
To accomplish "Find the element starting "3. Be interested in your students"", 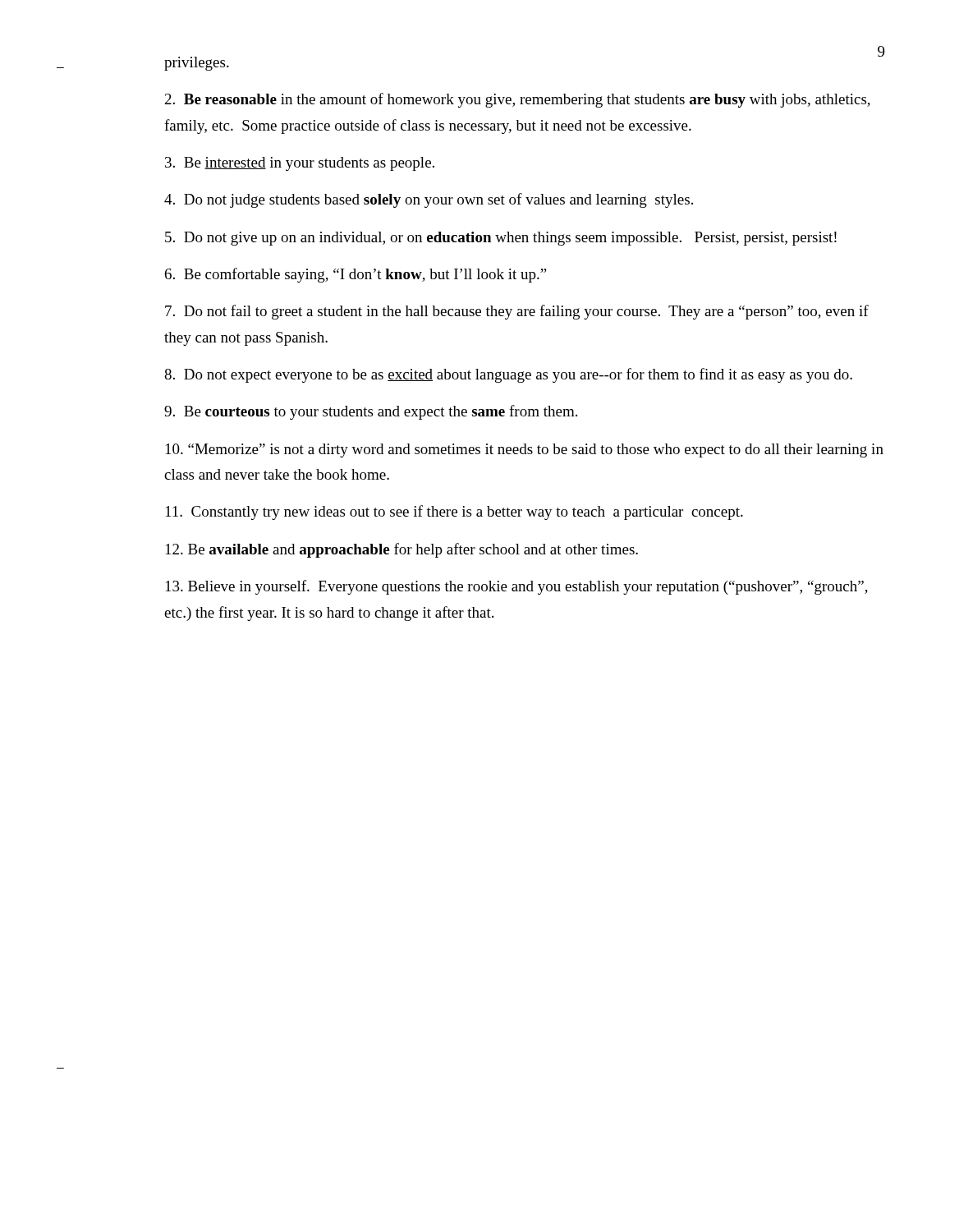I will [300, 162].
